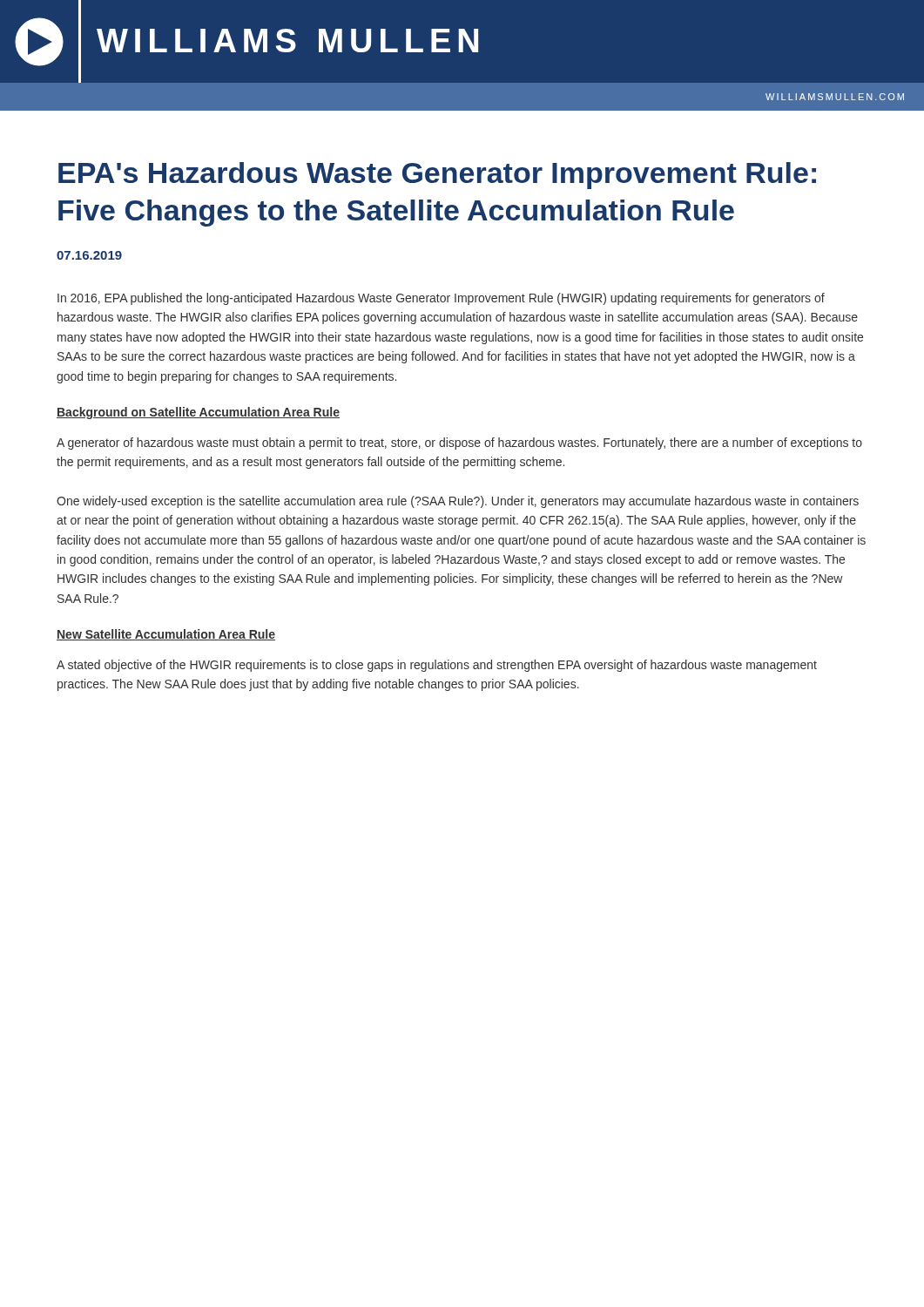
Task: Locate the text starting "One widely-used exception is the satellite accumulation"
Action: pyautogui.click(x=462, y=550)
